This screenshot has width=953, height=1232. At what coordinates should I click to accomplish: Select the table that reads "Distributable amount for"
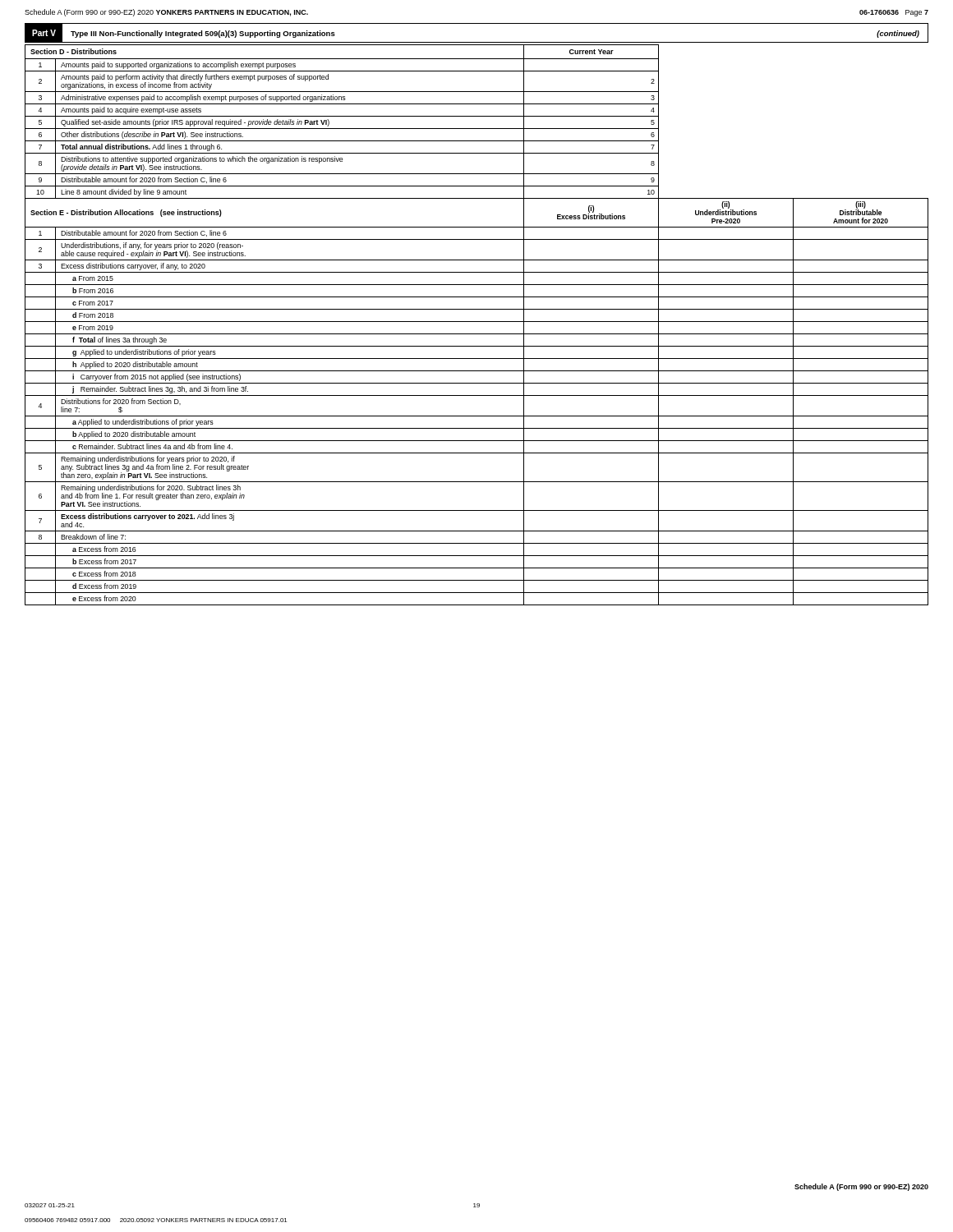476,325
